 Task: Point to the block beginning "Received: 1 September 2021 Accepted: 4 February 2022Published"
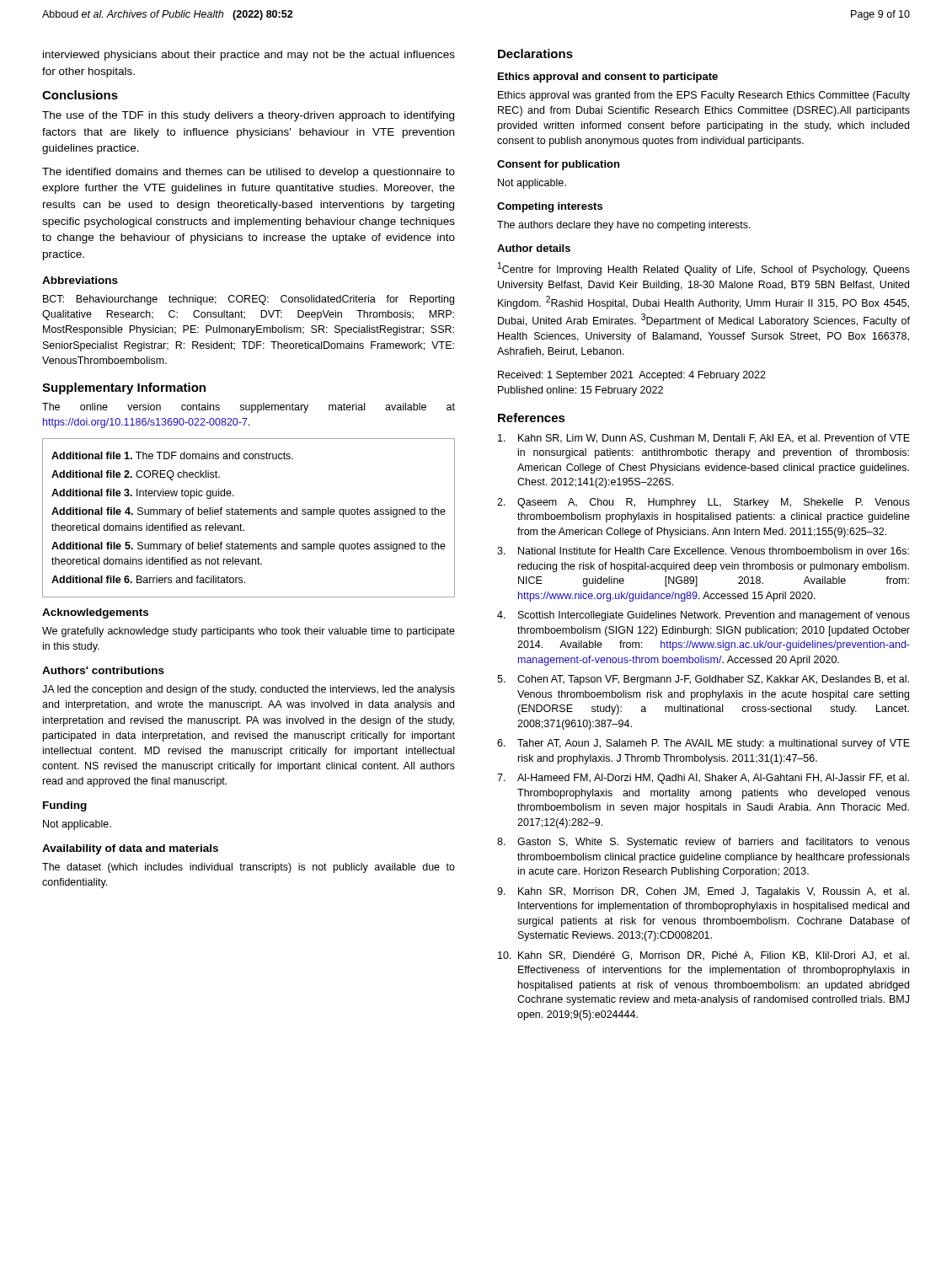pyautogui.click(x=703, y=383)
